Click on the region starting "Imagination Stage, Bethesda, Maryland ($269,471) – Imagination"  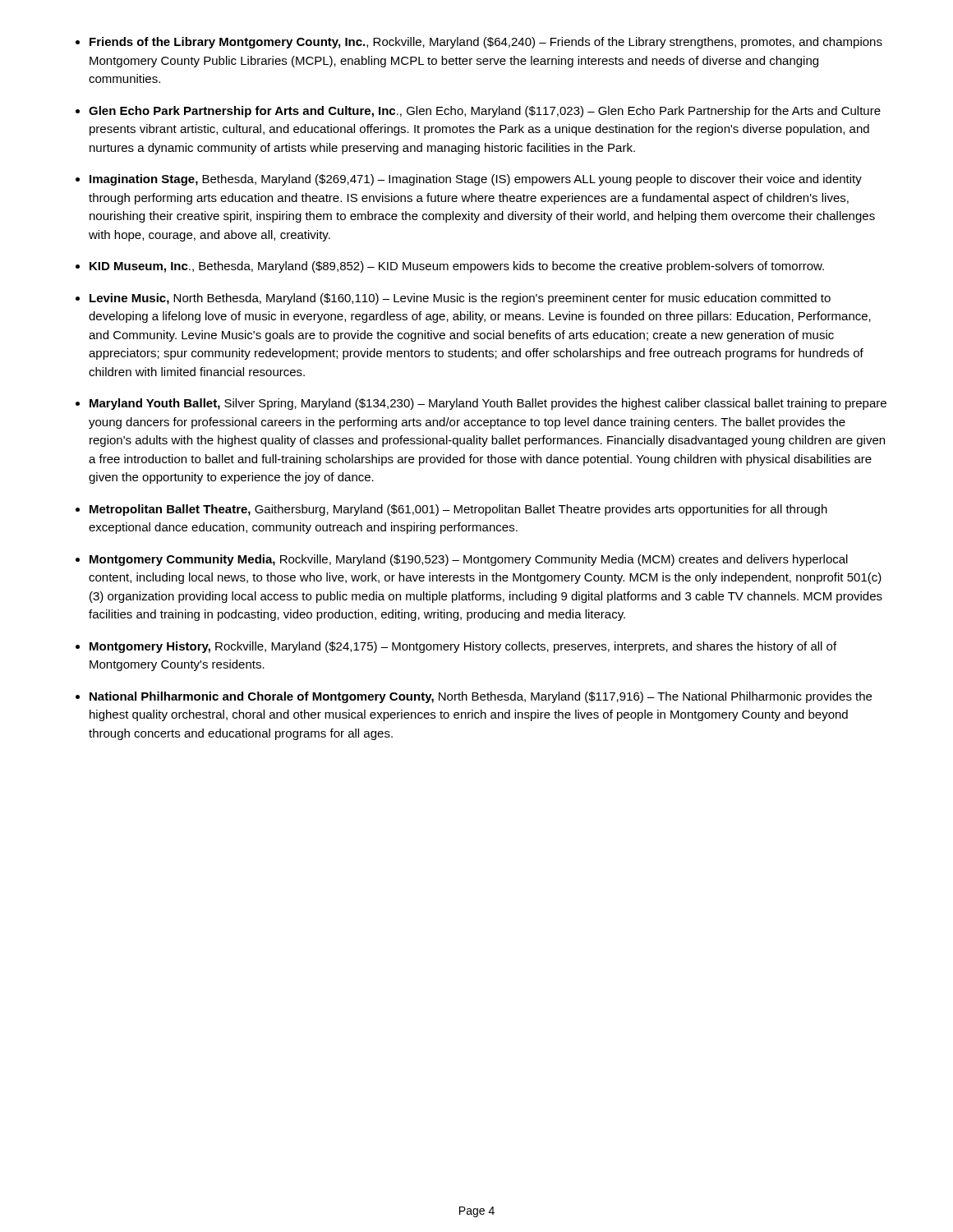point(482,206)
